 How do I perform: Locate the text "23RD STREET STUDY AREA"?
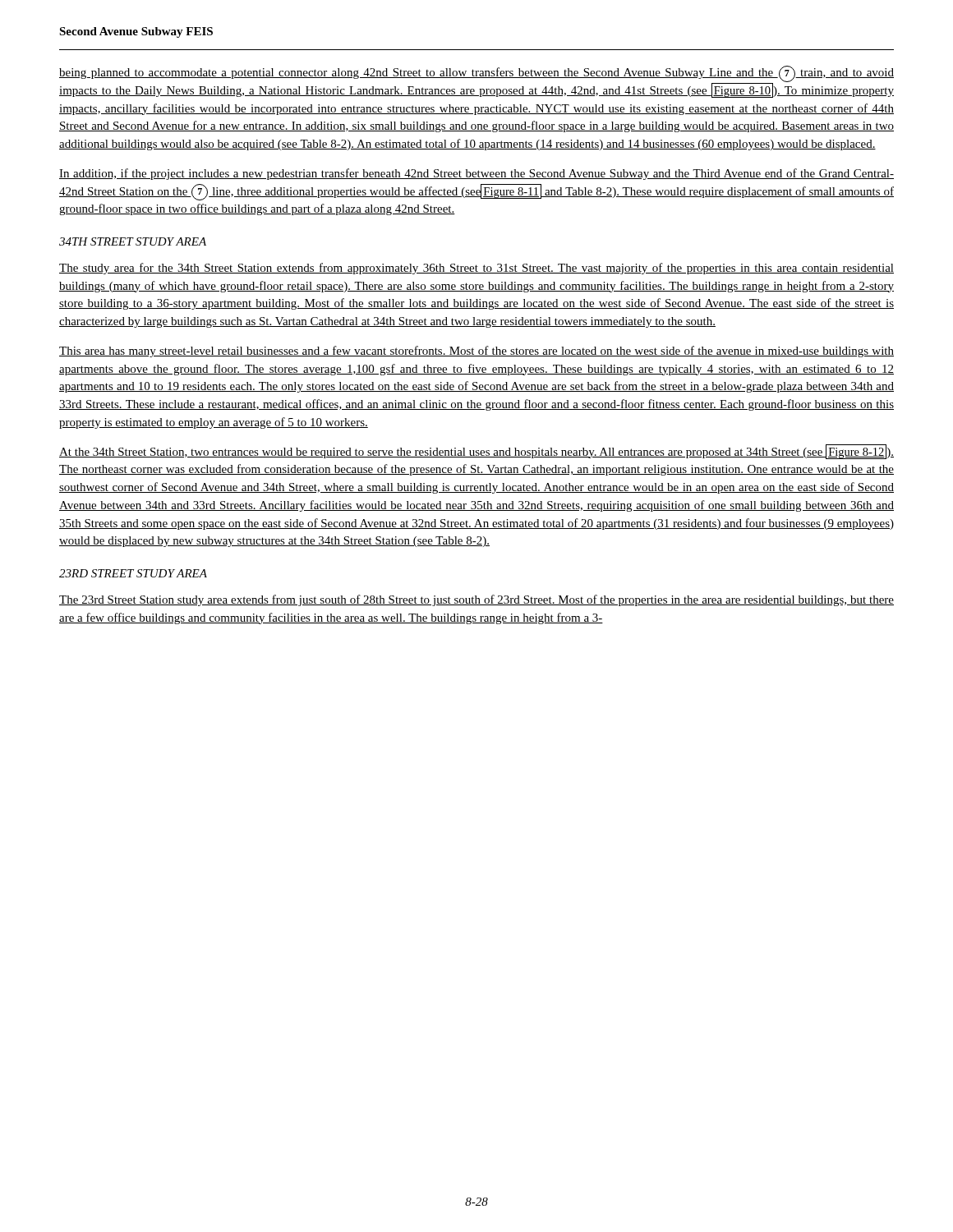tap(133, 573)
